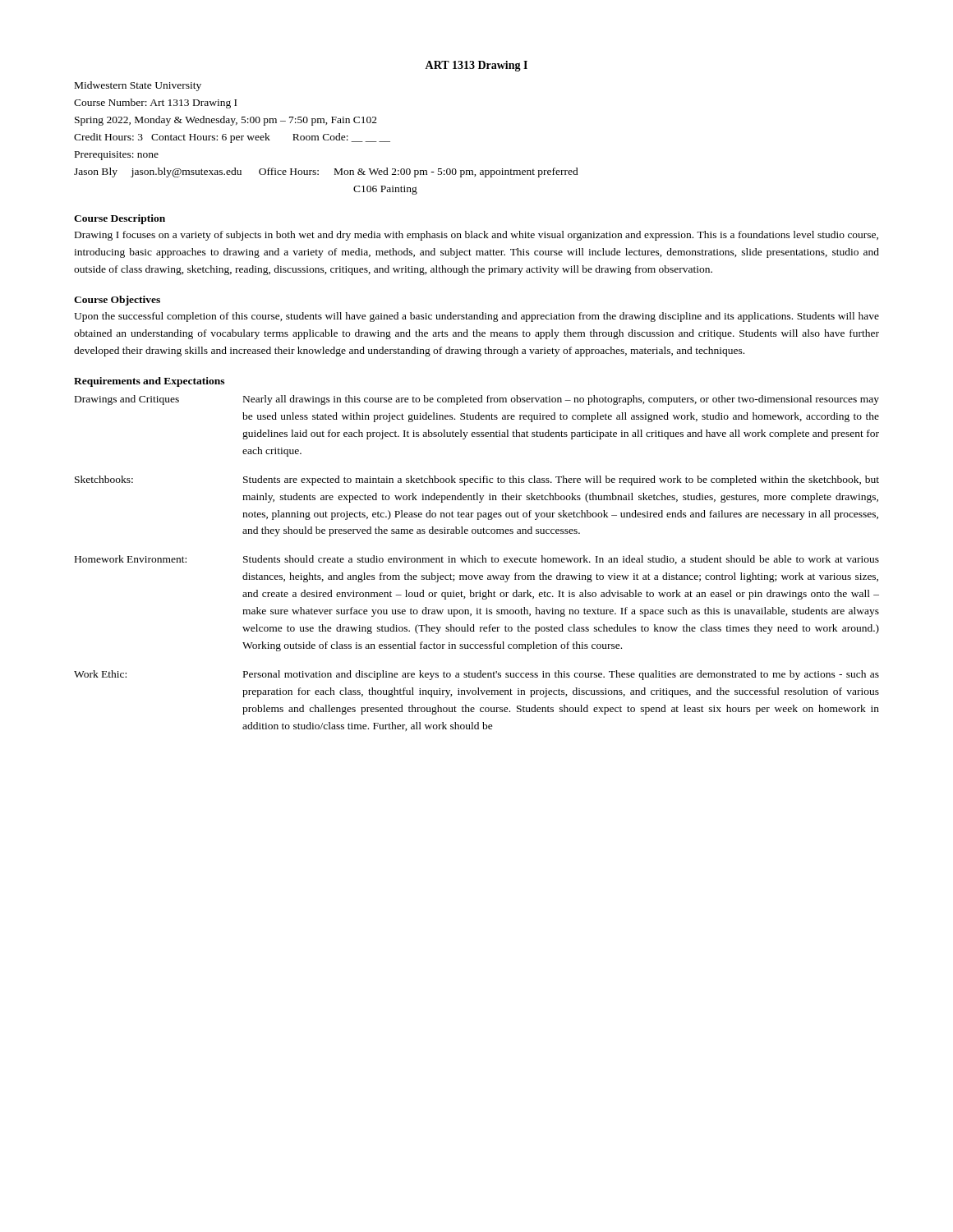The image size is (953, 1232).
Task: Find the title that says "ART 1313 Drawing"
Action: [x=476, y=65]
